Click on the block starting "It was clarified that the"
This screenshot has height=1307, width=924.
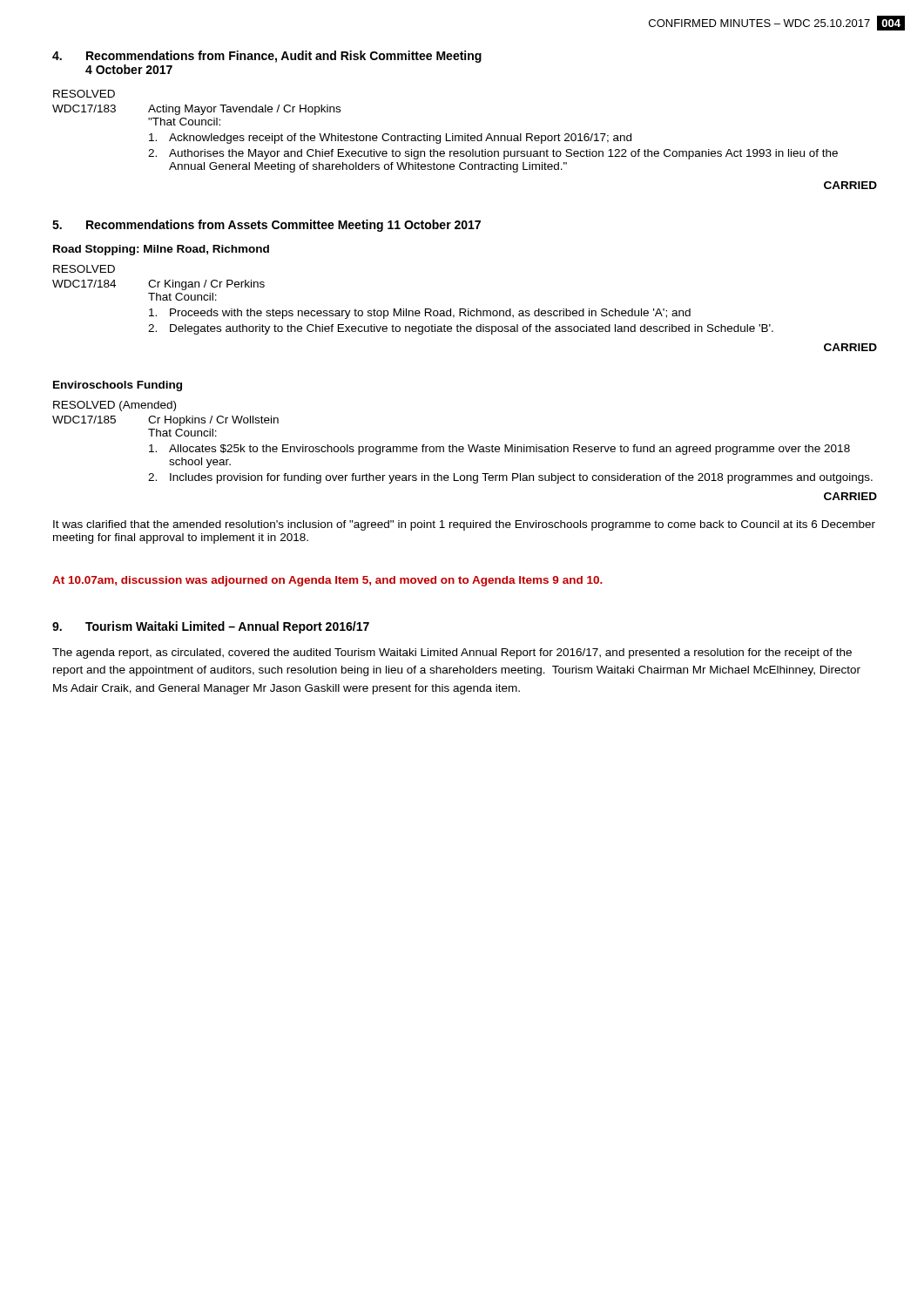pos(464,531)
